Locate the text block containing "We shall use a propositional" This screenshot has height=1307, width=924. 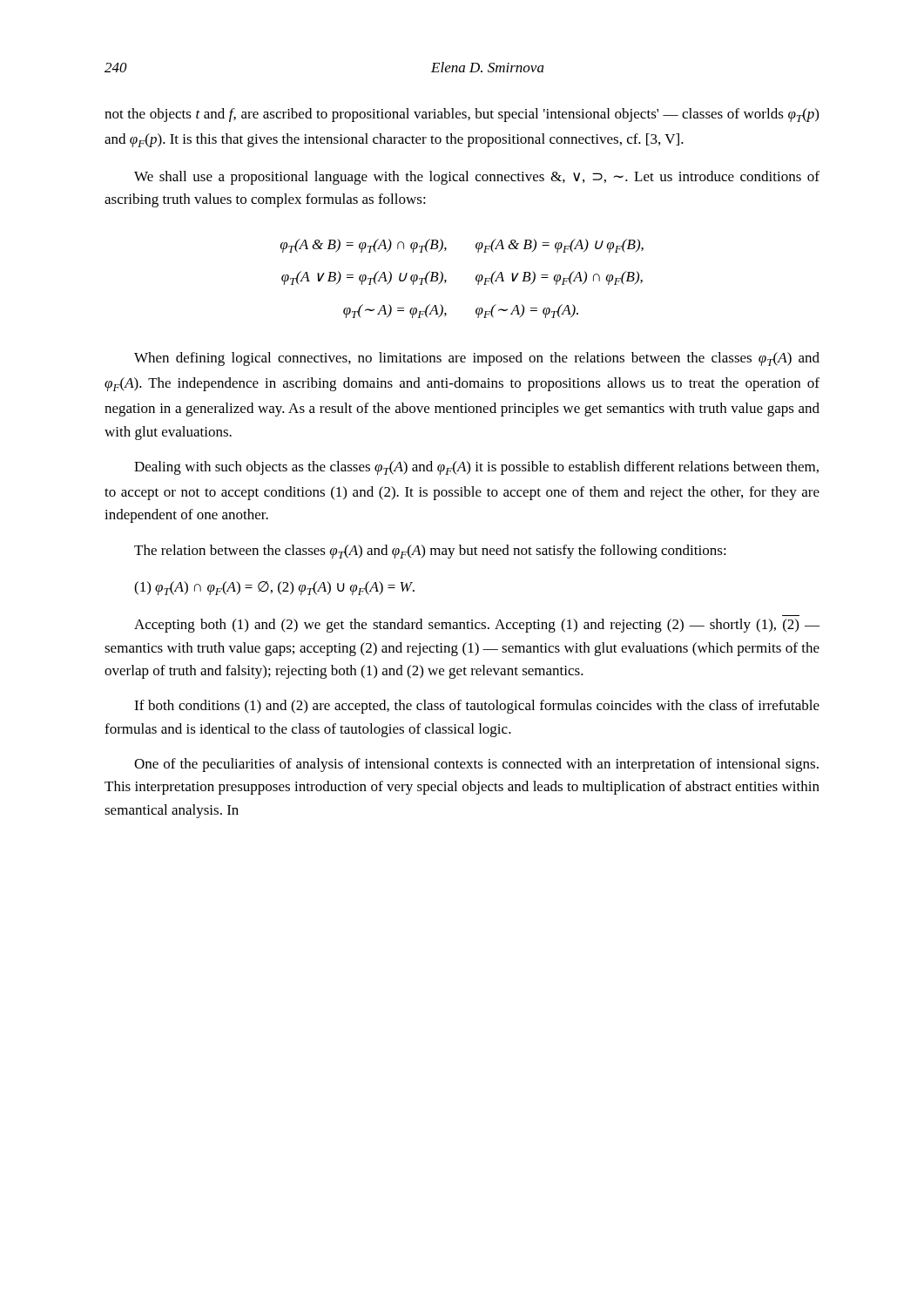(x=462, y=188)
